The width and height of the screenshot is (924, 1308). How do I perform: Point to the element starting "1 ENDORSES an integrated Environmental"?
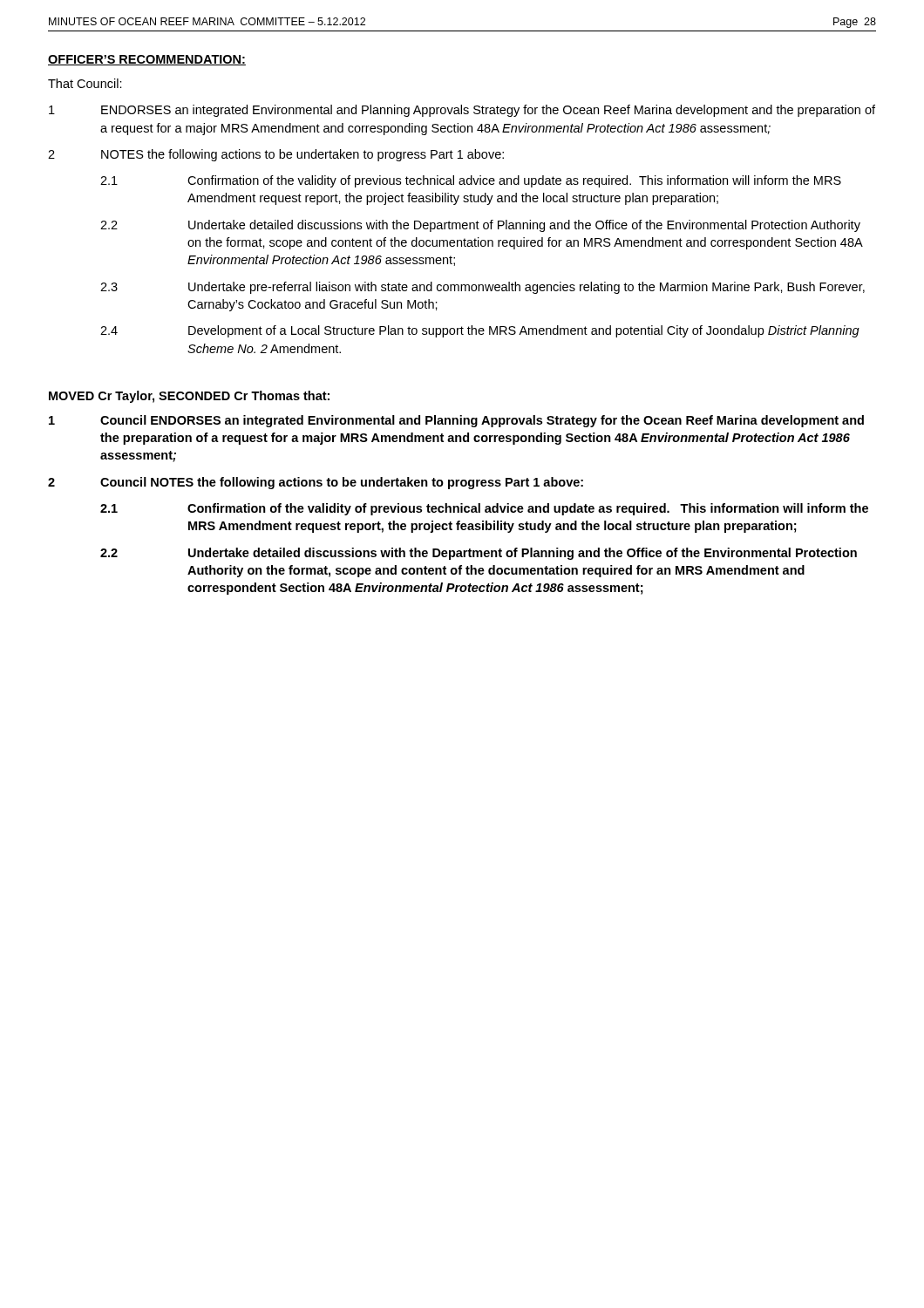(x=462, y=119)
